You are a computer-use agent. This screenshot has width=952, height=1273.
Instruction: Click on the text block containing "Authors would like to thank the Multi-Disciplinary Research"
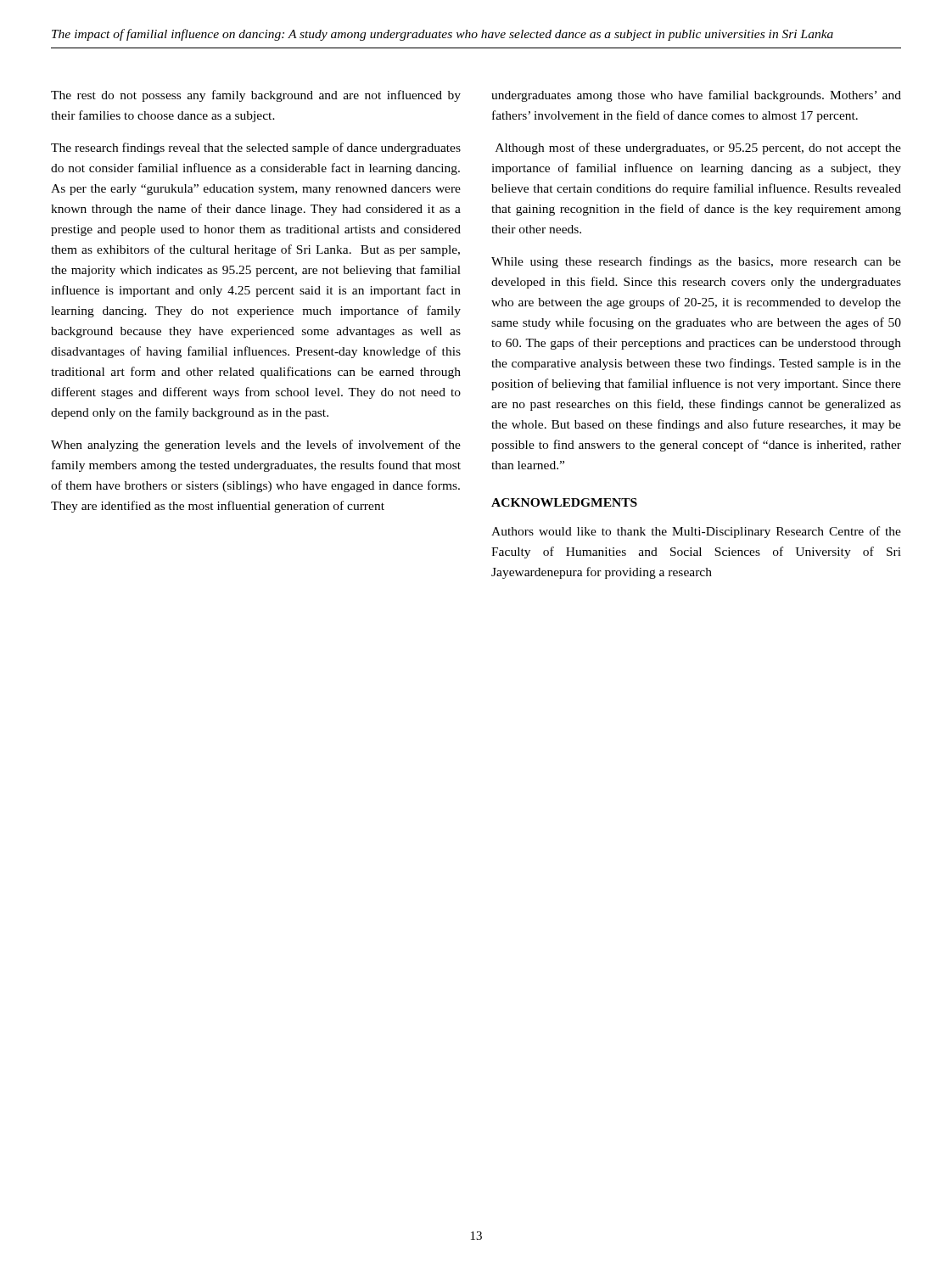pos(696,552)
